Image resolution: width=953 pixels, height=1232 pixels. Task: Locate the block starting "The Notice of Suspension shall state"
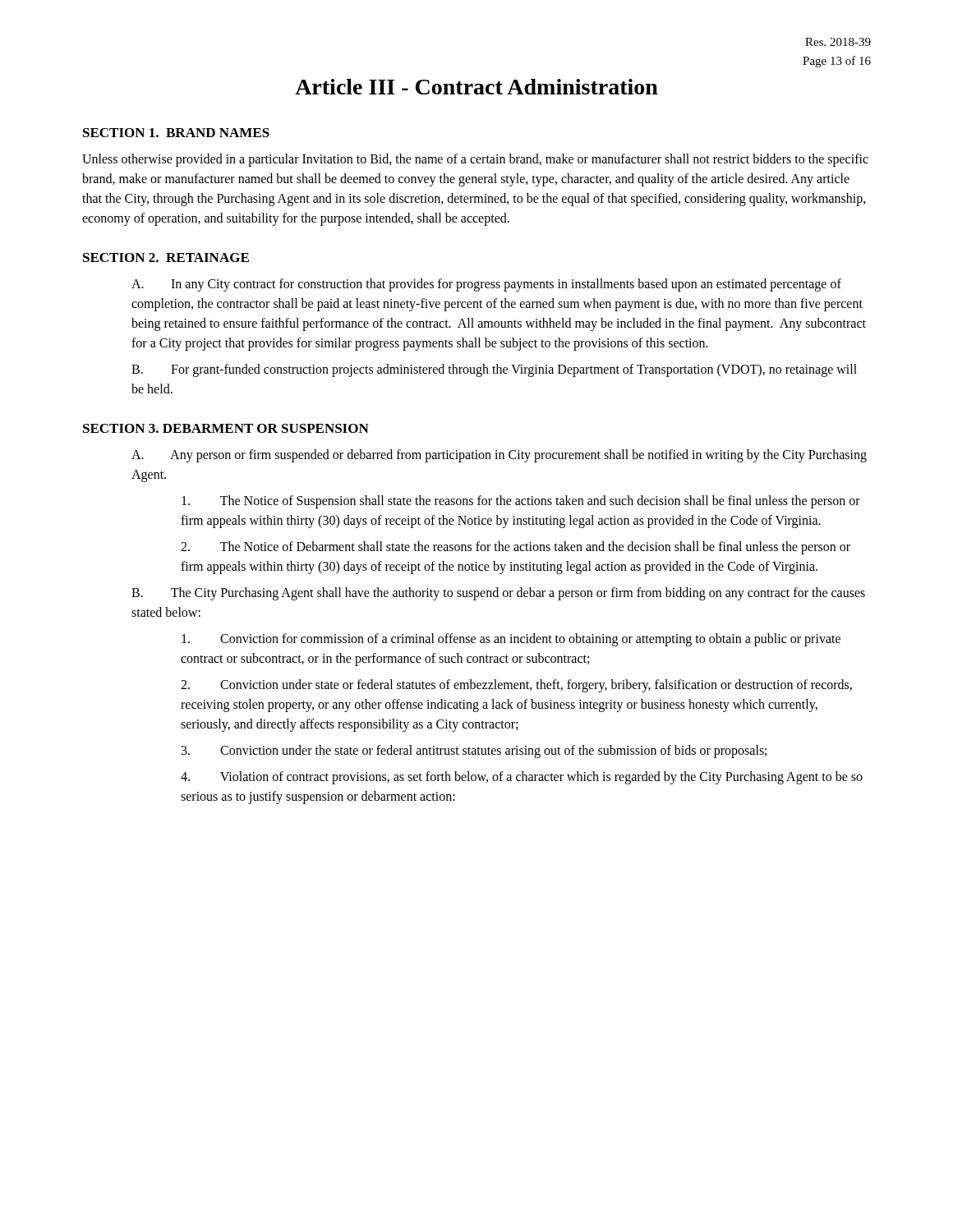520,509
